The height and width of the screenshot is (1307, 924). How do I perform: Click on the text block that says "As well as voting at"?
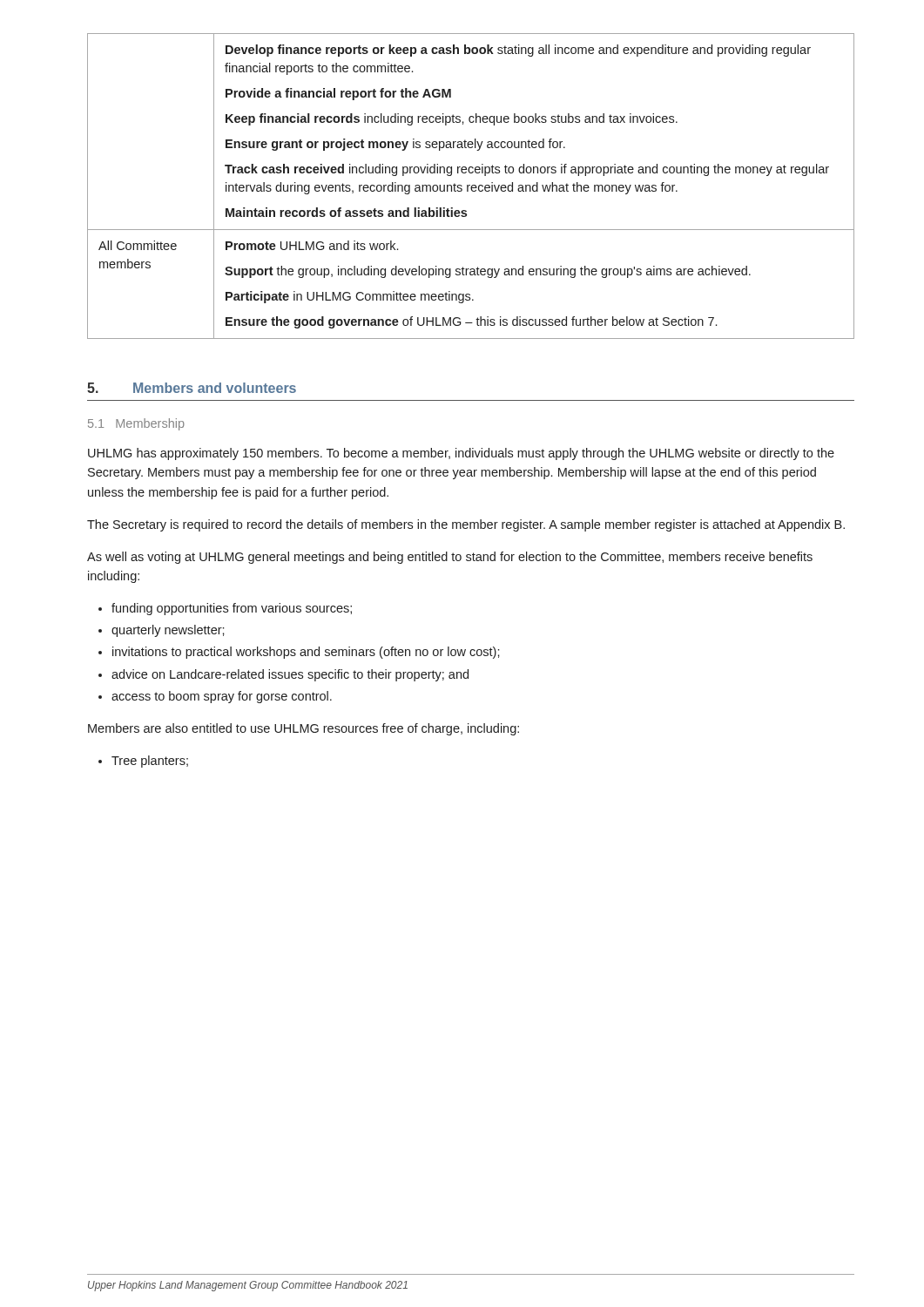(471, 566)
